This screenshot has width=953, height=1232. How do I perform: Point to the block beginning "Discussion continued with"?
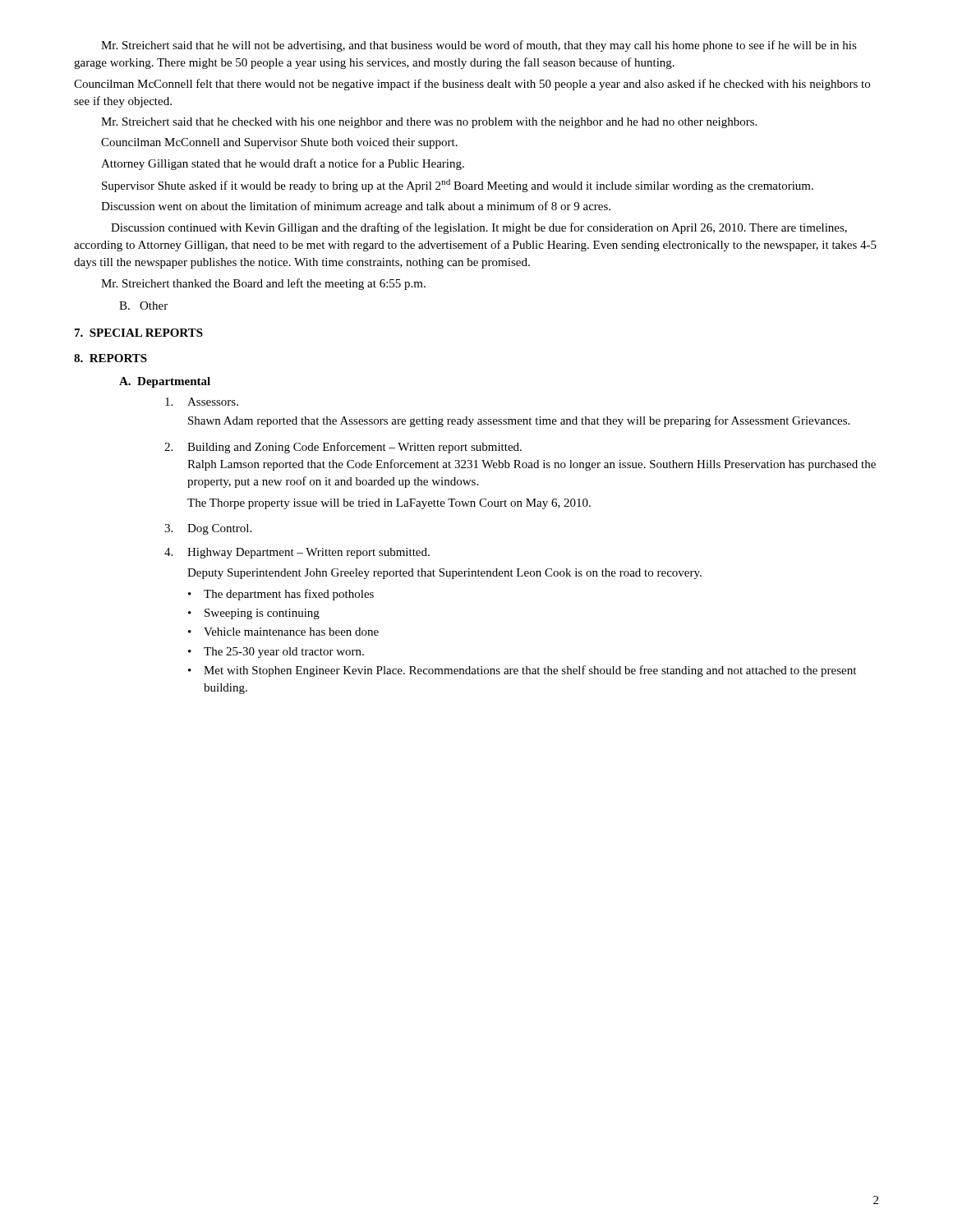click(x=476, y=245)
